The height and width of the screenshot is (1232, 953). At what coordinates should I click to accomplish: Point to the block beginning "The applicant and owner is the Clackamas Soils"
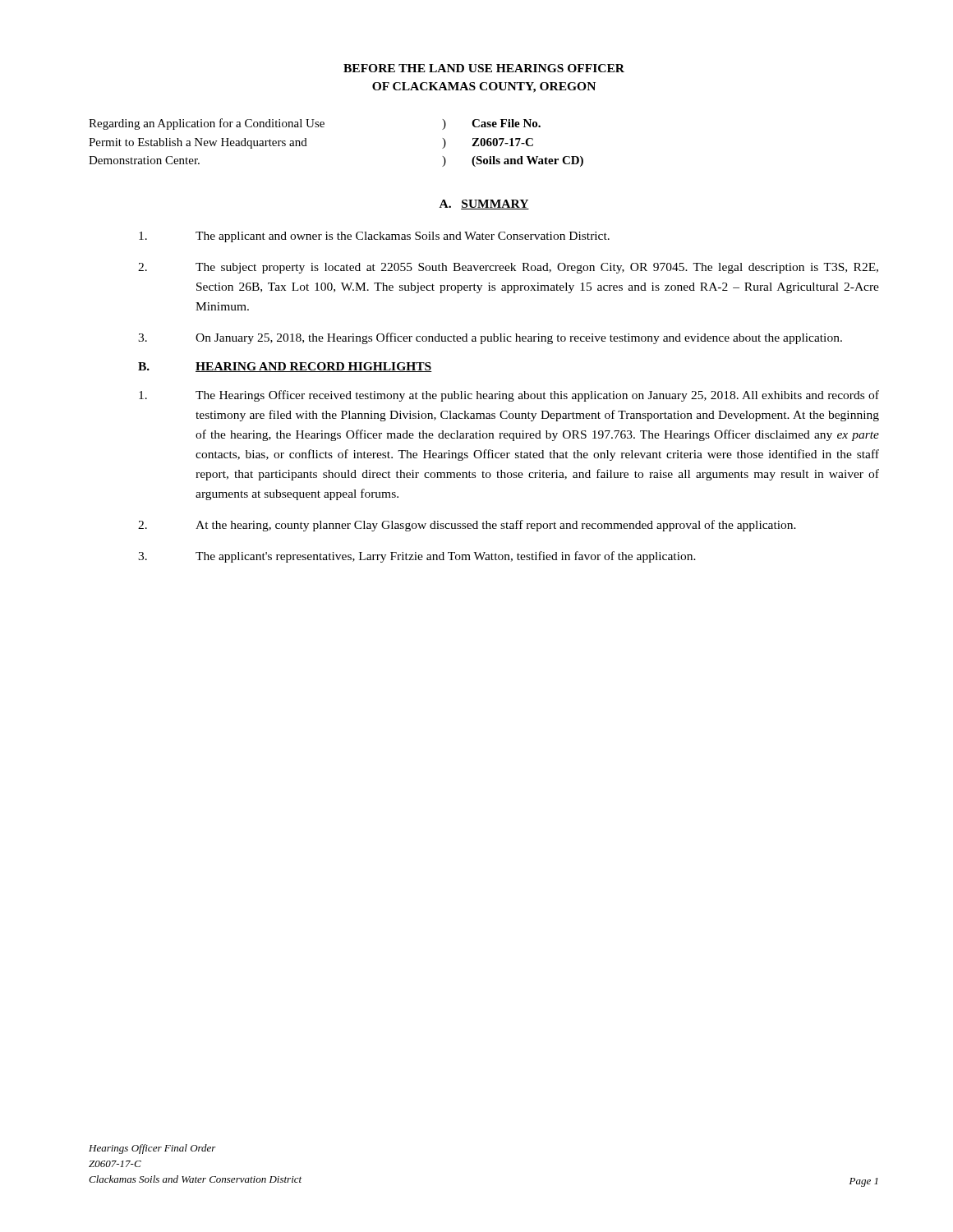click(x=484, y=236)
